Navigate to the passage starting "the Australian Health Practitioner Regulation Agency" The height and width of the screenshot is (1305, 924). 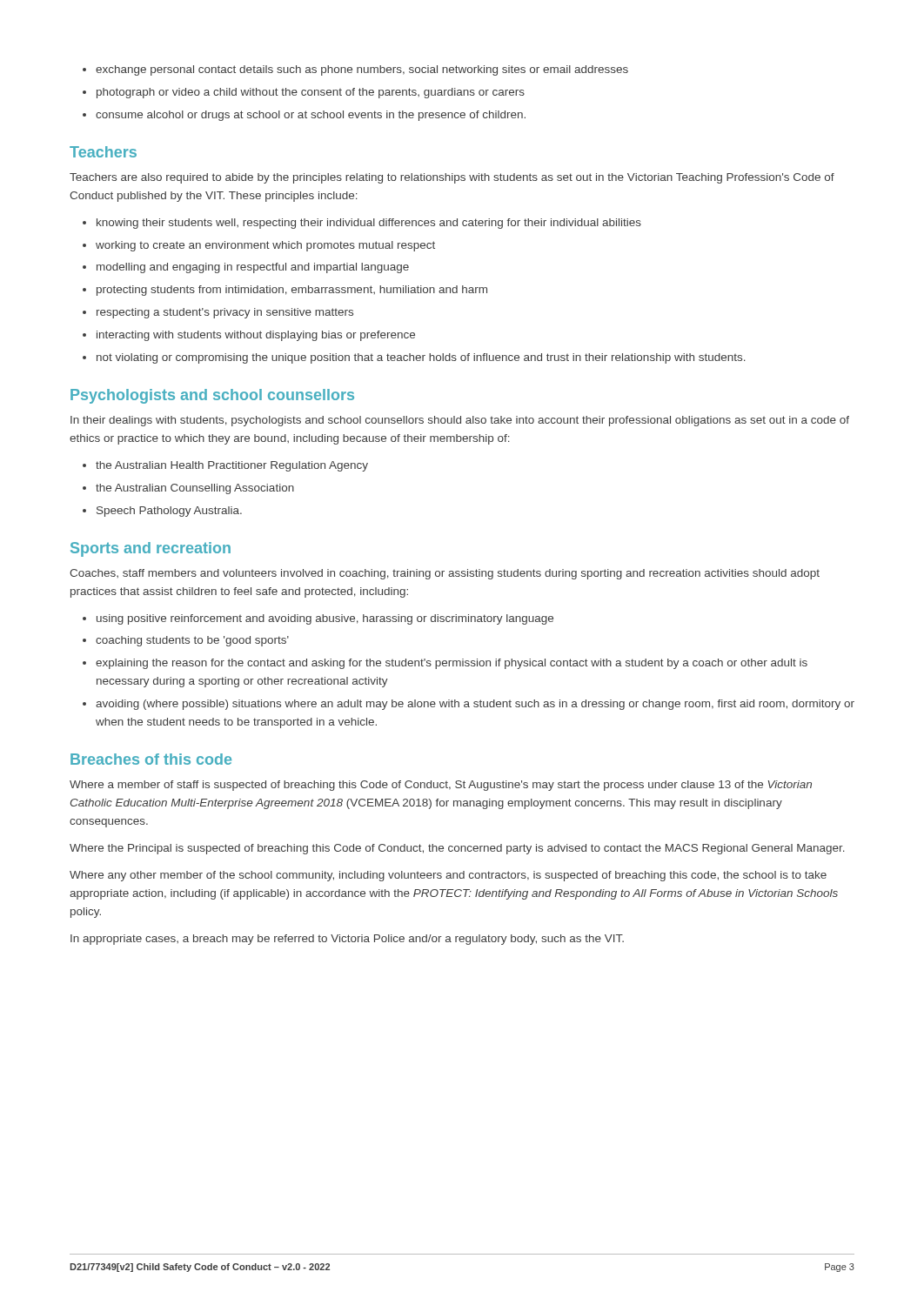point(232,465)
